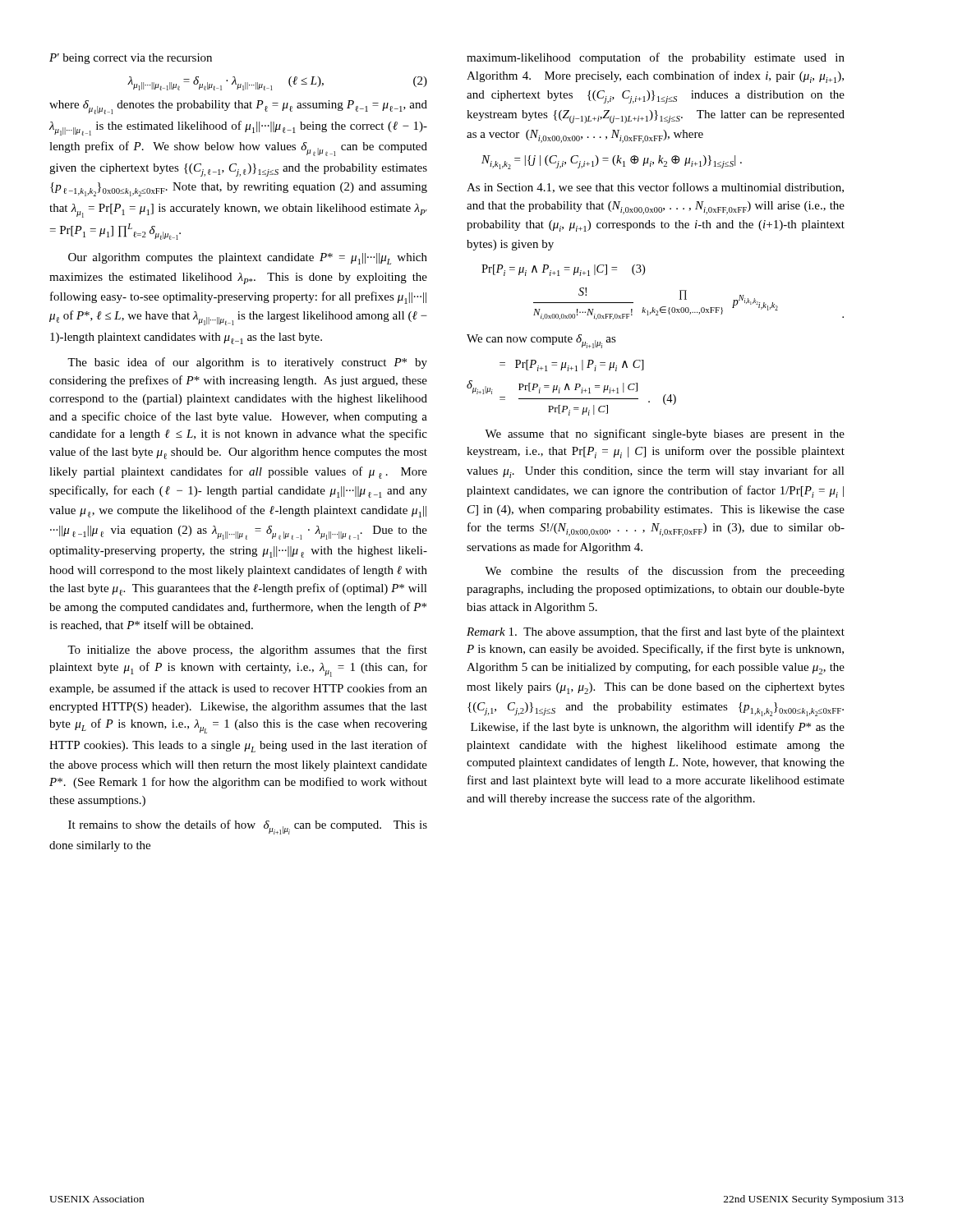The image size is (953, 1232).
Task: Where is the passage that starts "It remains to show"?
Action: point(238,836)
